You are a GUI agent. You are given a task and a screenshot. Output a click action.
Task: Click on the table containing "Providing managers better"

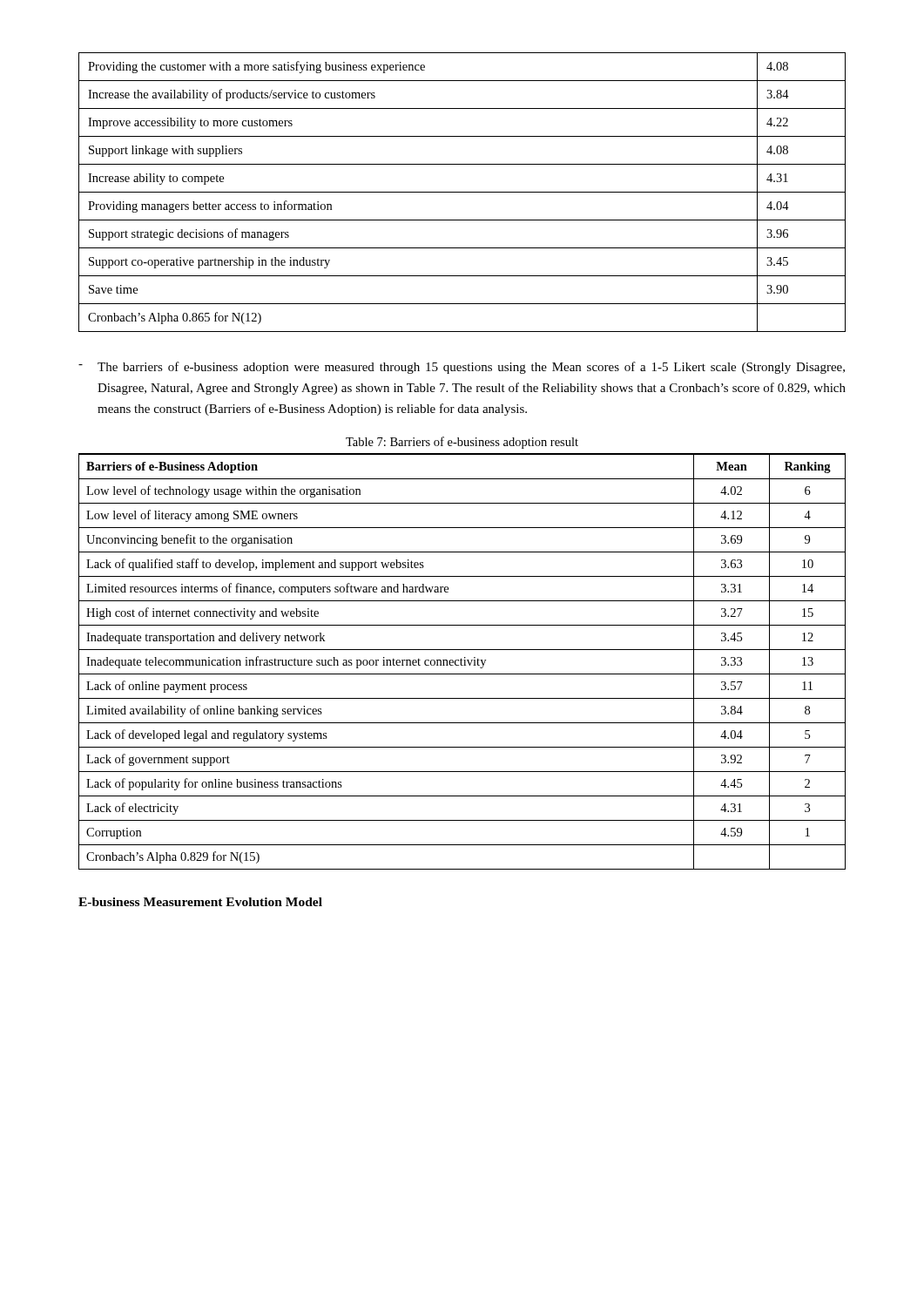pyautogui.click(x=462, y=192)
